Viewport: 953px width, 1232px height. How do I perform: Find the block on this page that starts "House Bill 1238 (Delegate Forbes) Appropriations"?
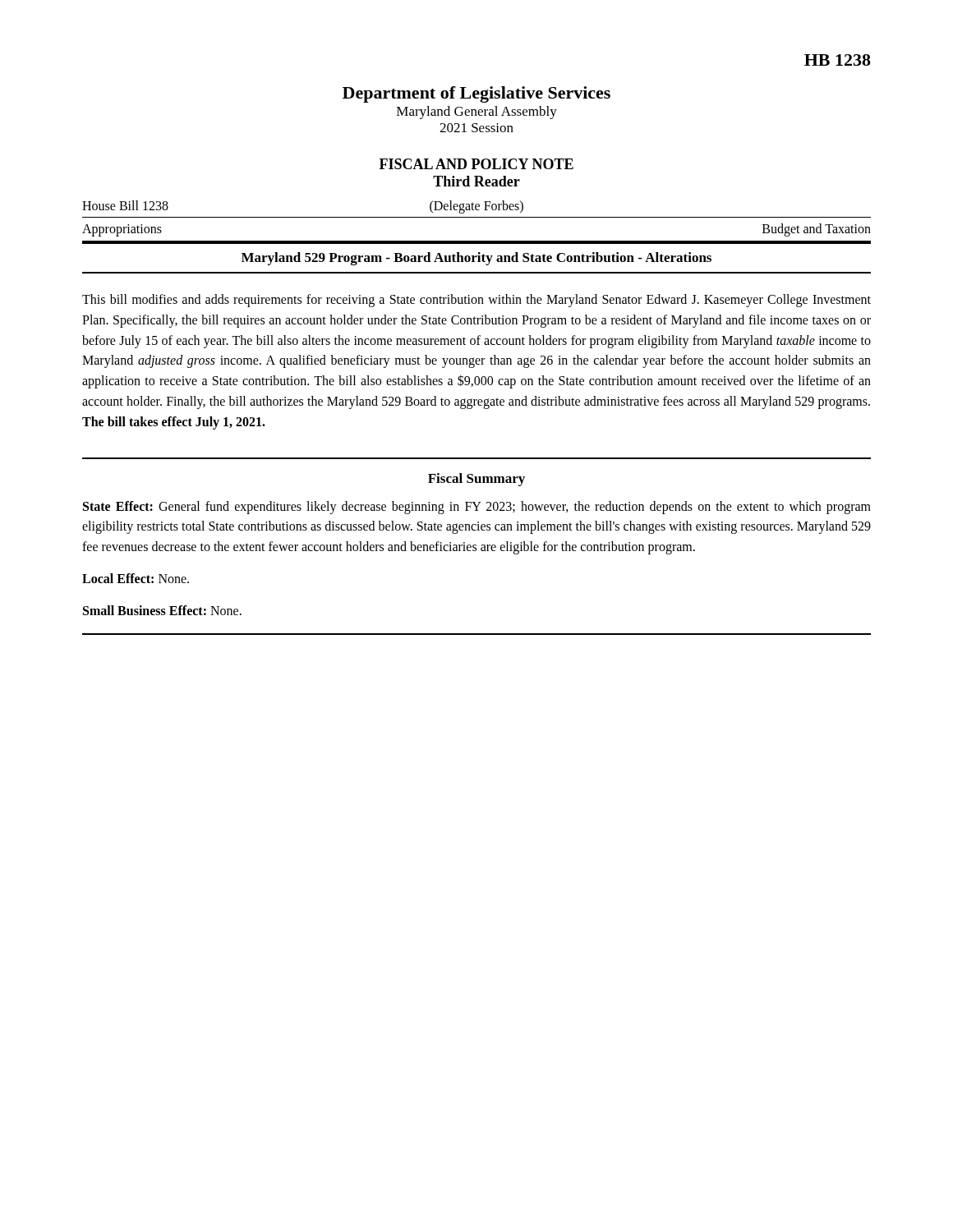click(x=476, y=221)
